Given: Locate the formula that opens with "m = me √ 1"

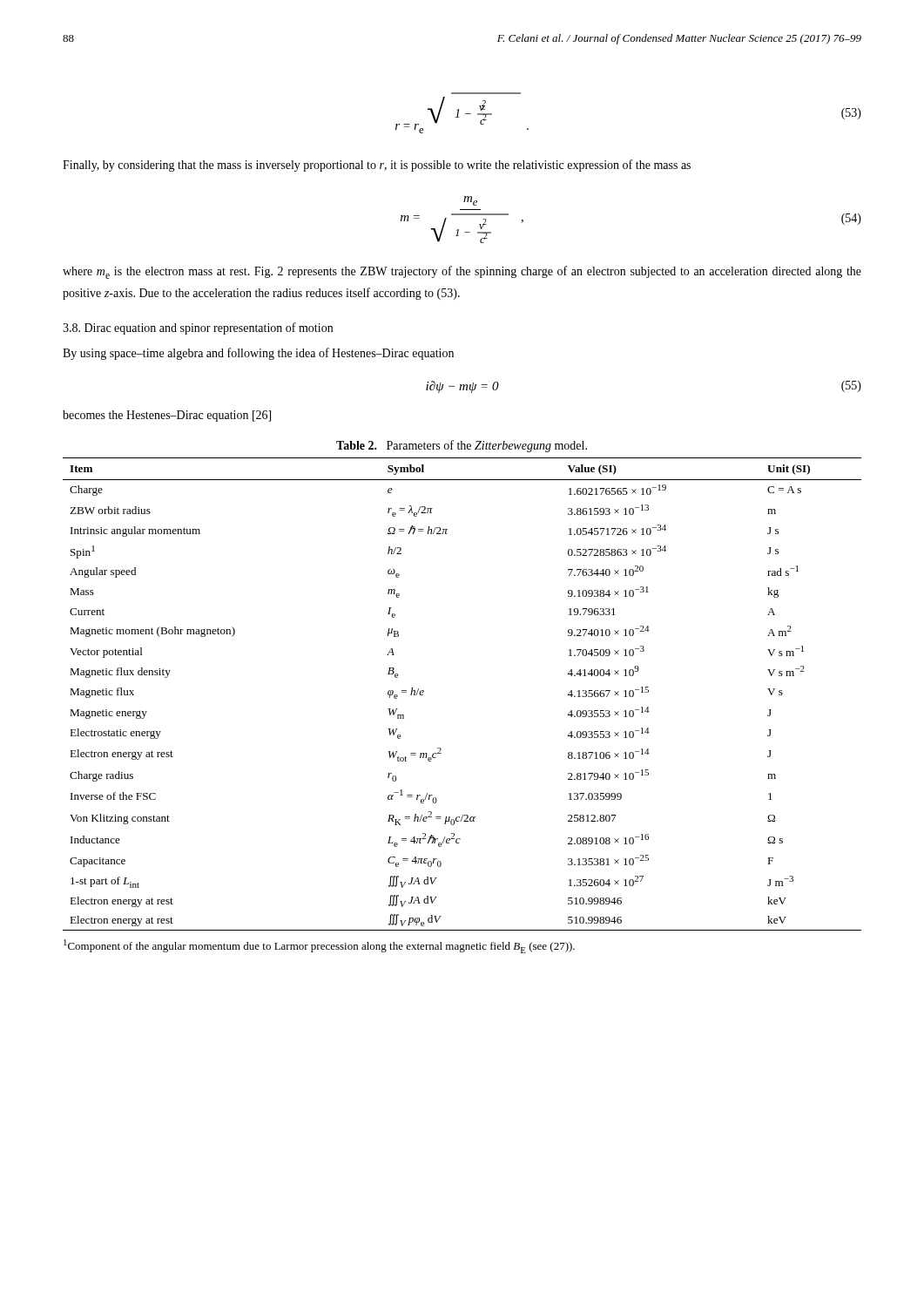Looking at the screenshot, I should (470, 201).
